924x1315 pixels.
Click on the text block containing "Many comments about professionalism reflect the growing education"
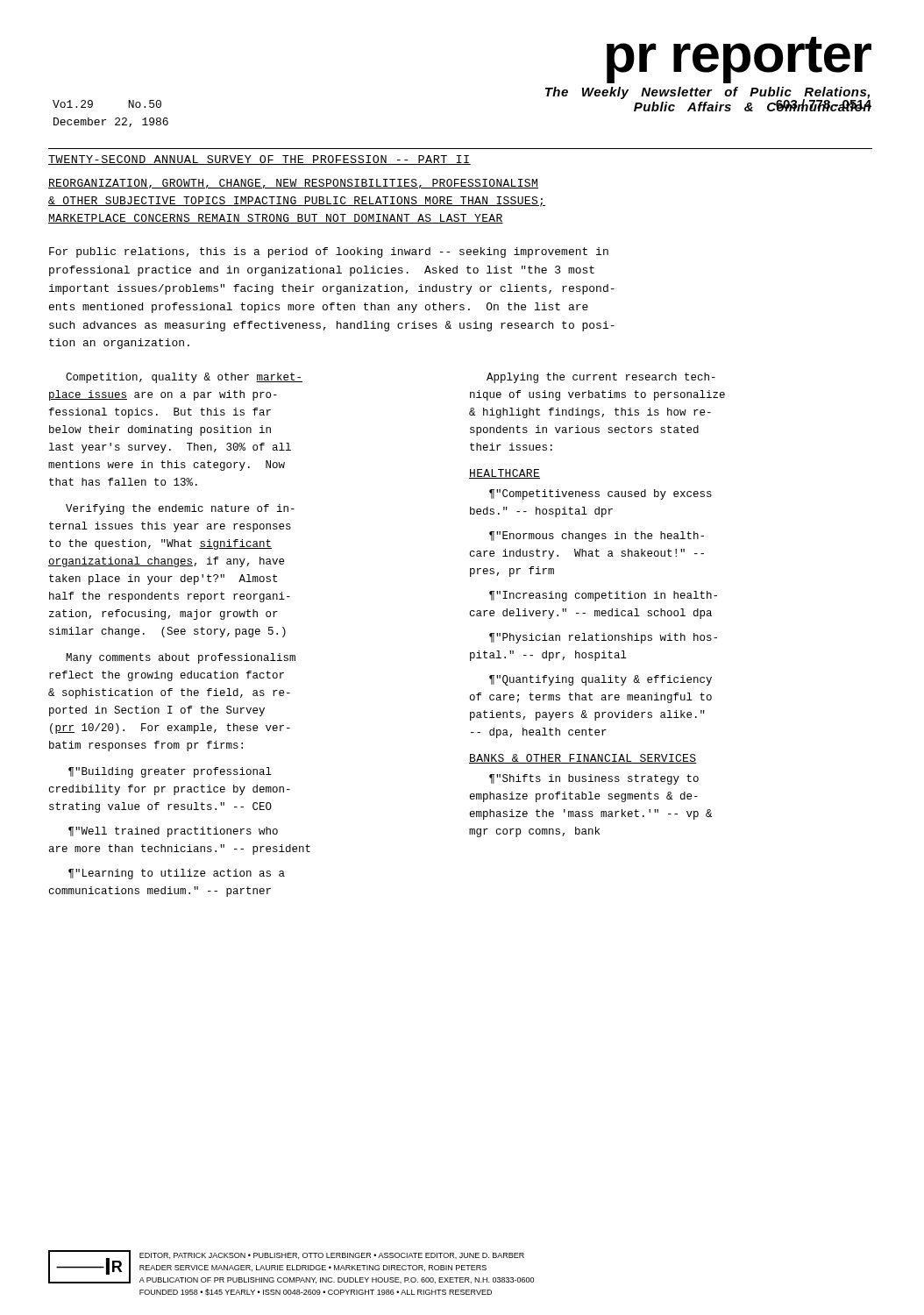pyautogui.click(x=172, y=702)
